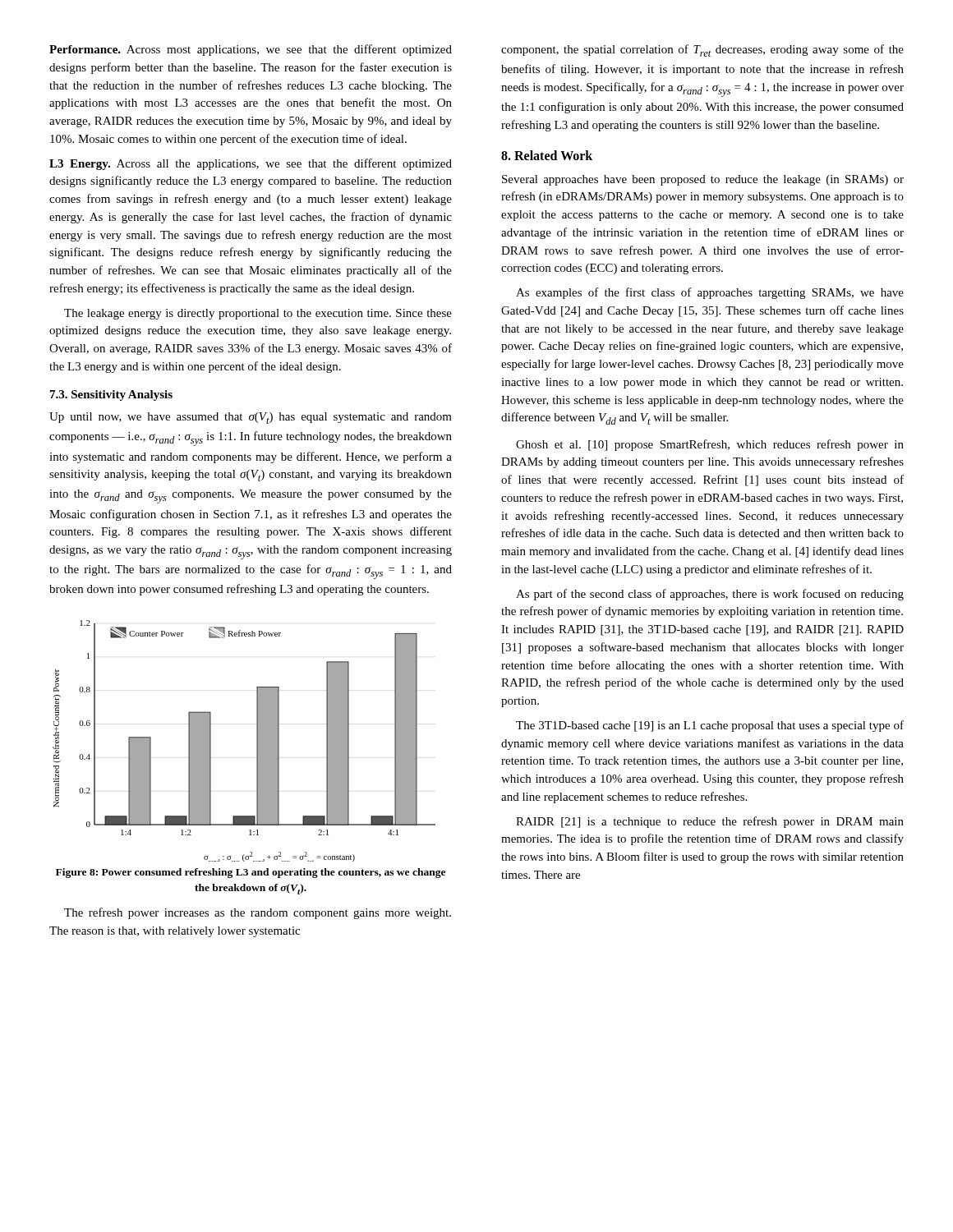The height and width of the screenshot is (1232, 953).
Task: Click on the grouped bar chart
Action: pos(251,734)
